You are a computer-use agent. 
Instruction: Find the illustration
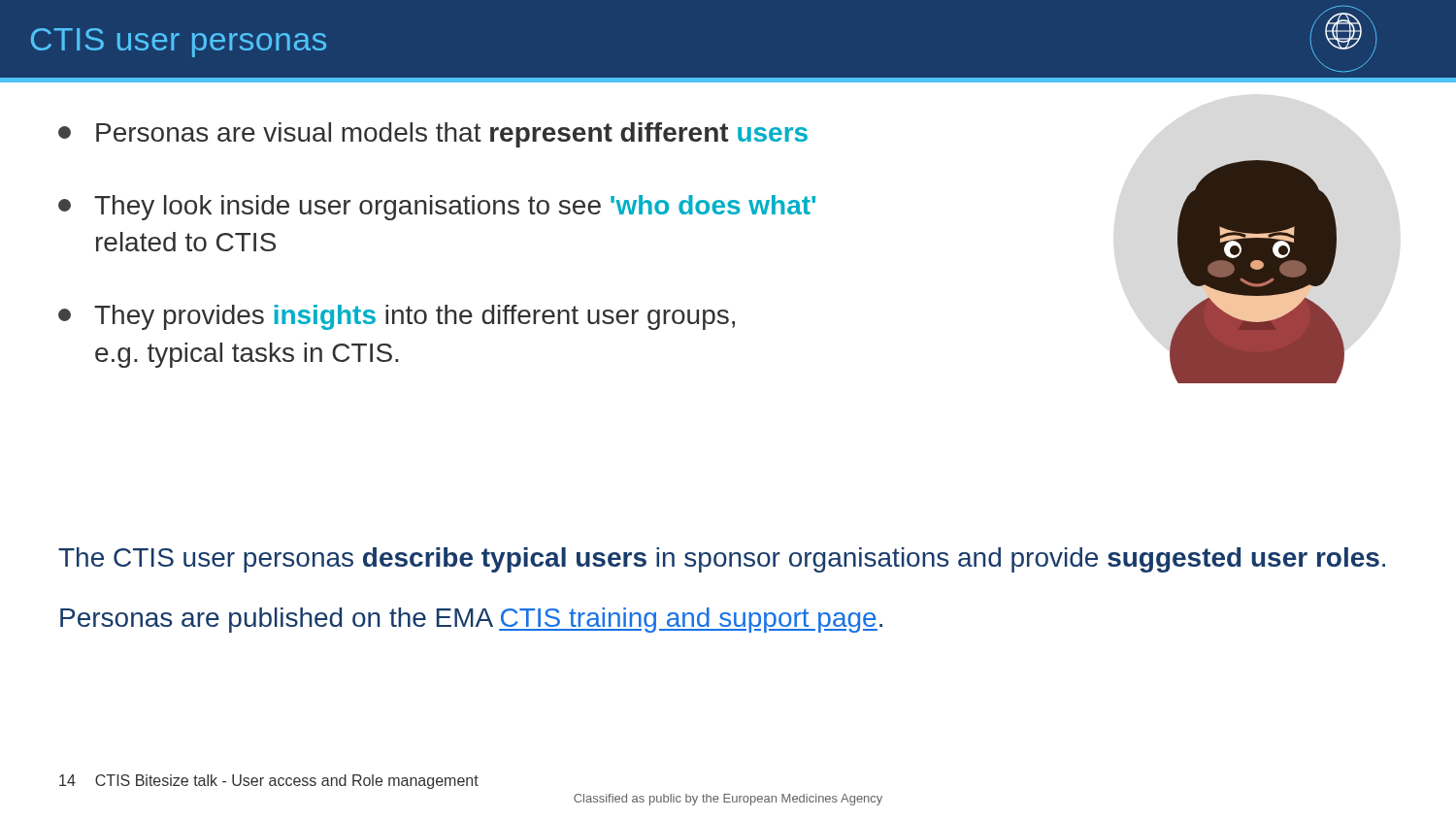(1257, 238)
